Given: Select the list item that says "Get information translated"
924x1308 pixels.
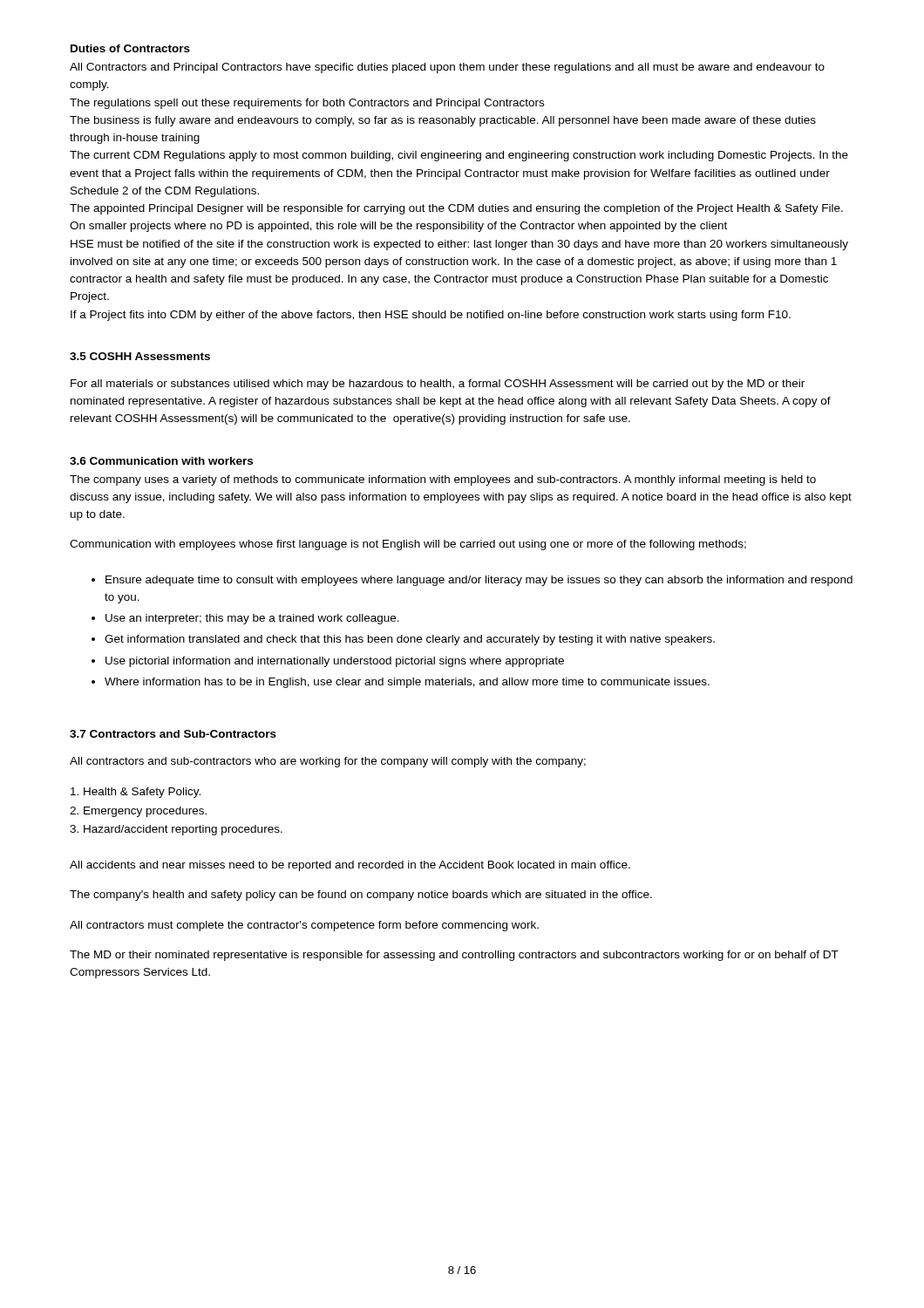Looking at the screenshot, I should [410, 639].
